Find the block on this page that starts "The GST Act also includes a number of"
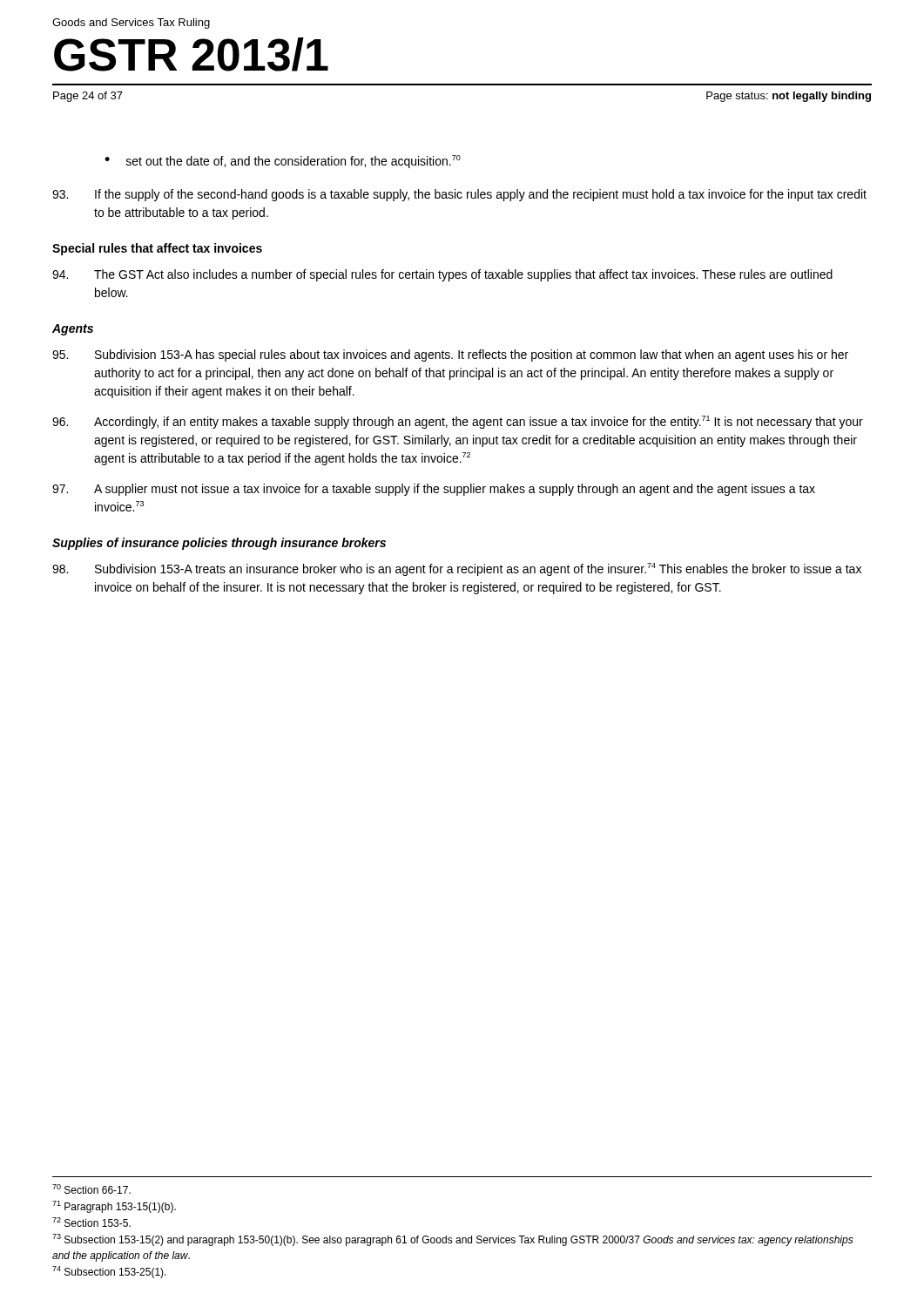924x1307 pixels. tap(460, 284)
